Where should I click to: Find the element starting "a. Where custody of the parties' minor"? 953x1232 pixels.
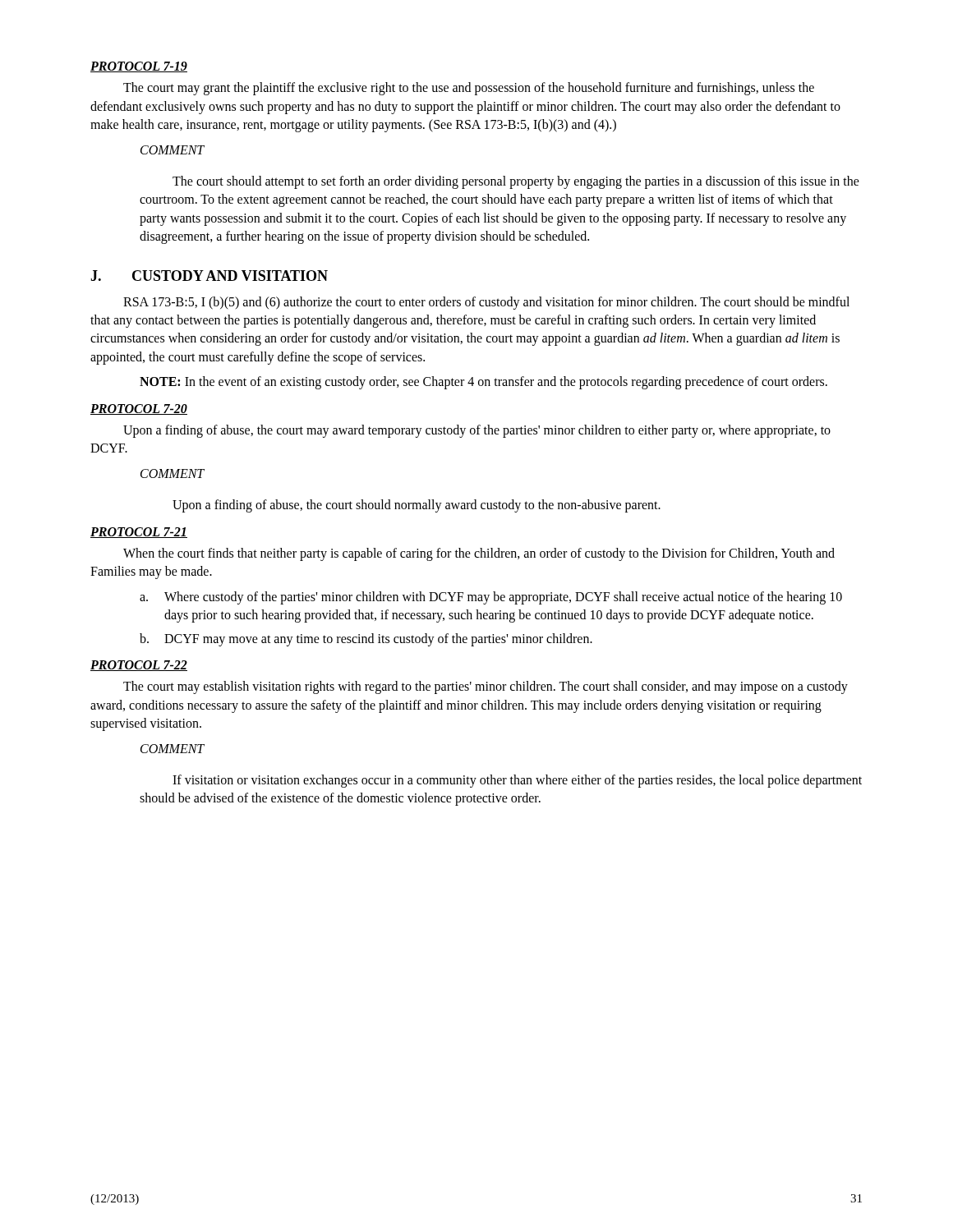(x=501, y=606)
